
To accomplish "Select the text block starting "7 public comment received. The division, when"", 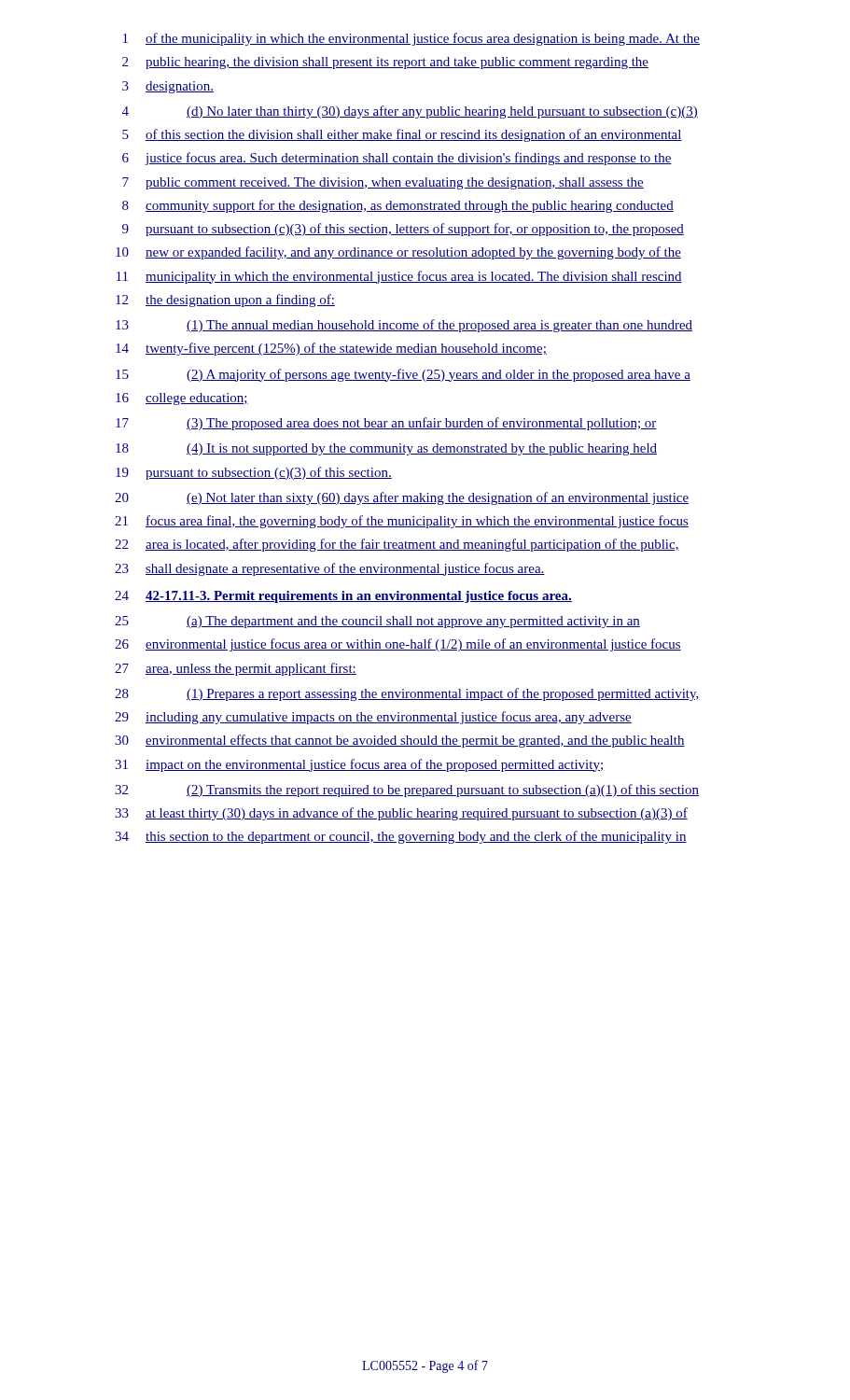I will (x=434, y=182).
